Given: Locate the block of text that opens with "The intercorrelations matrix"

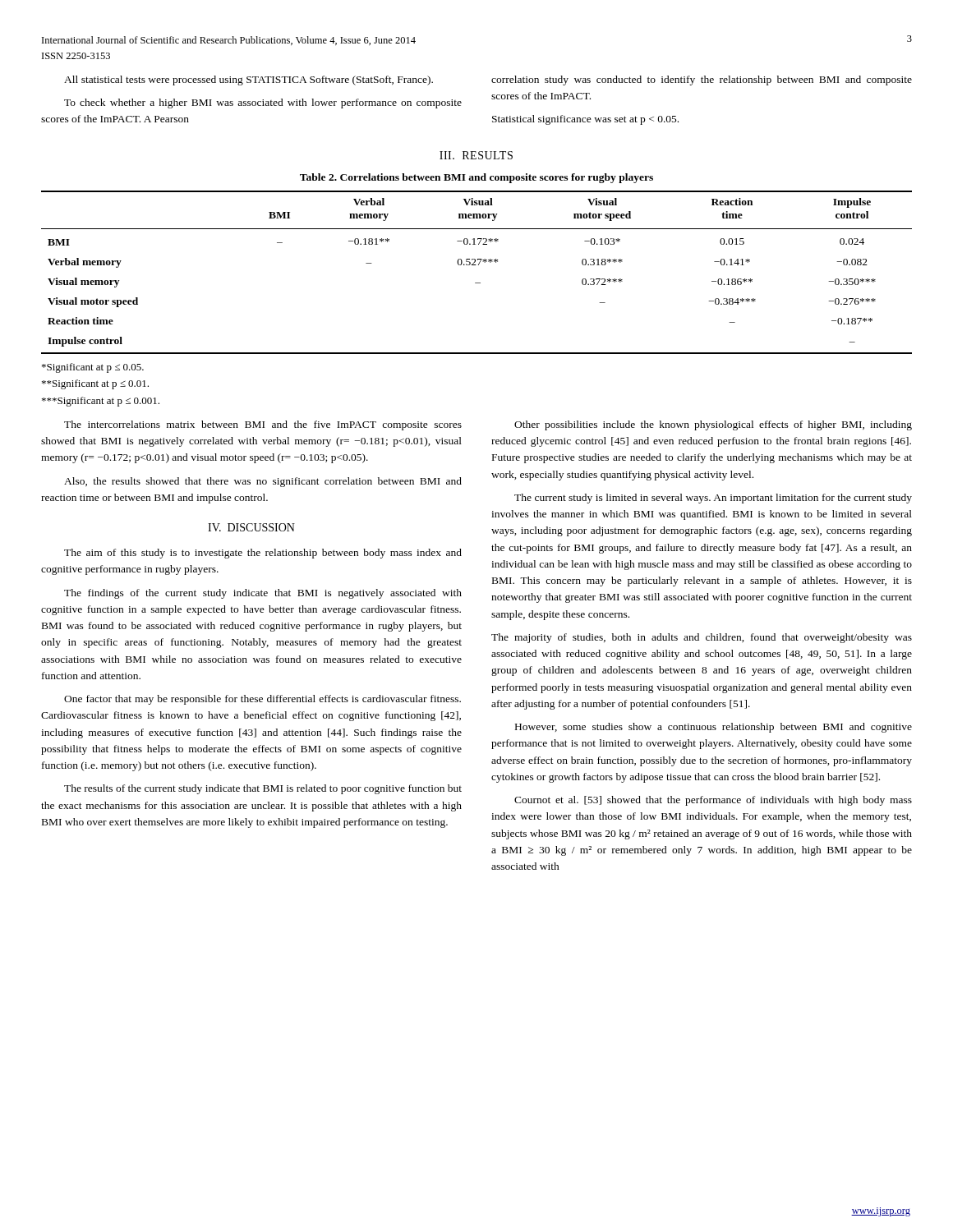Looking at the screenshot, I should pos(251,461).
